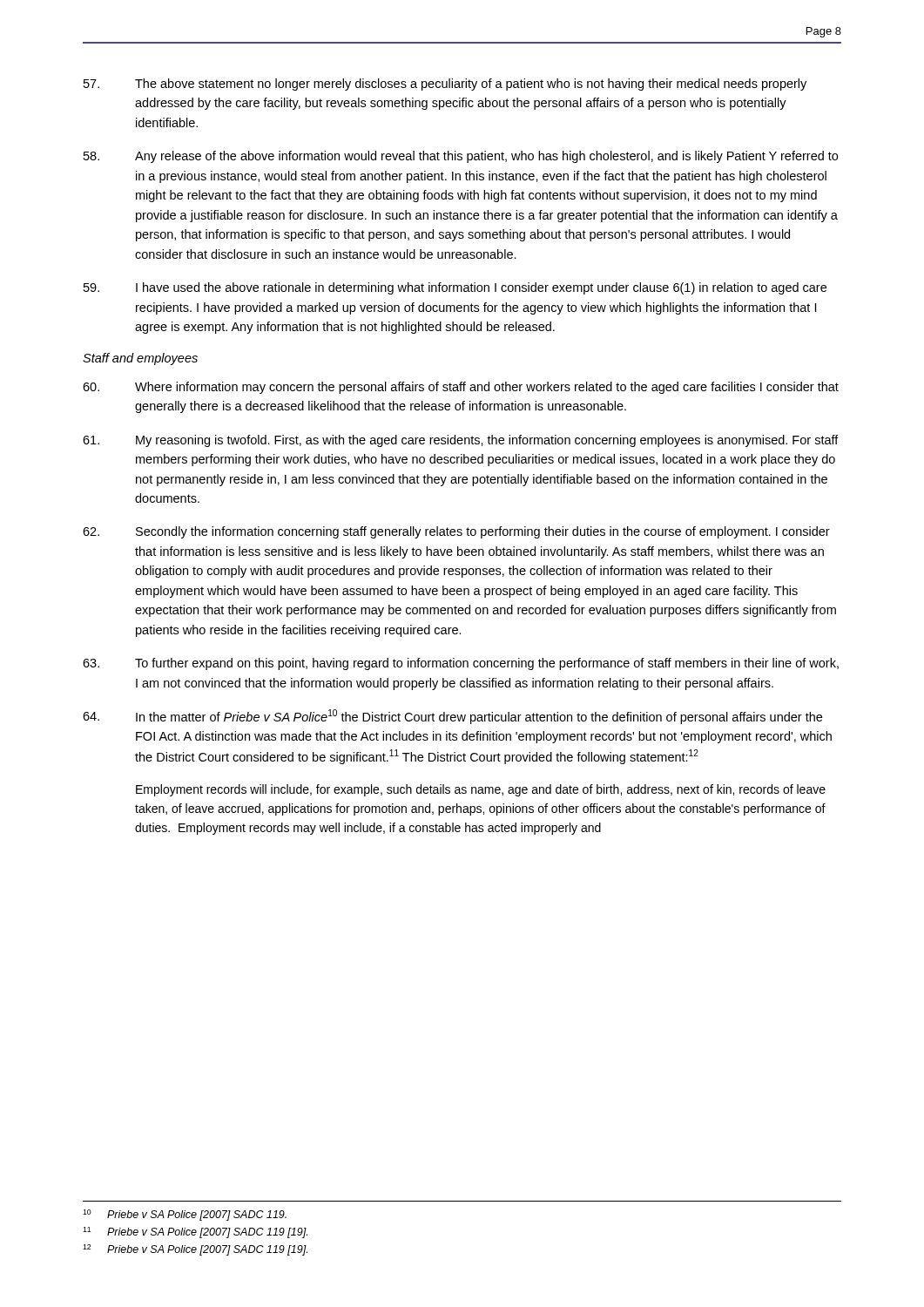Find the element starting "58. Any release of the above information would"
The height and width of the screenshot is (1307, 924).
coord(462,205)
